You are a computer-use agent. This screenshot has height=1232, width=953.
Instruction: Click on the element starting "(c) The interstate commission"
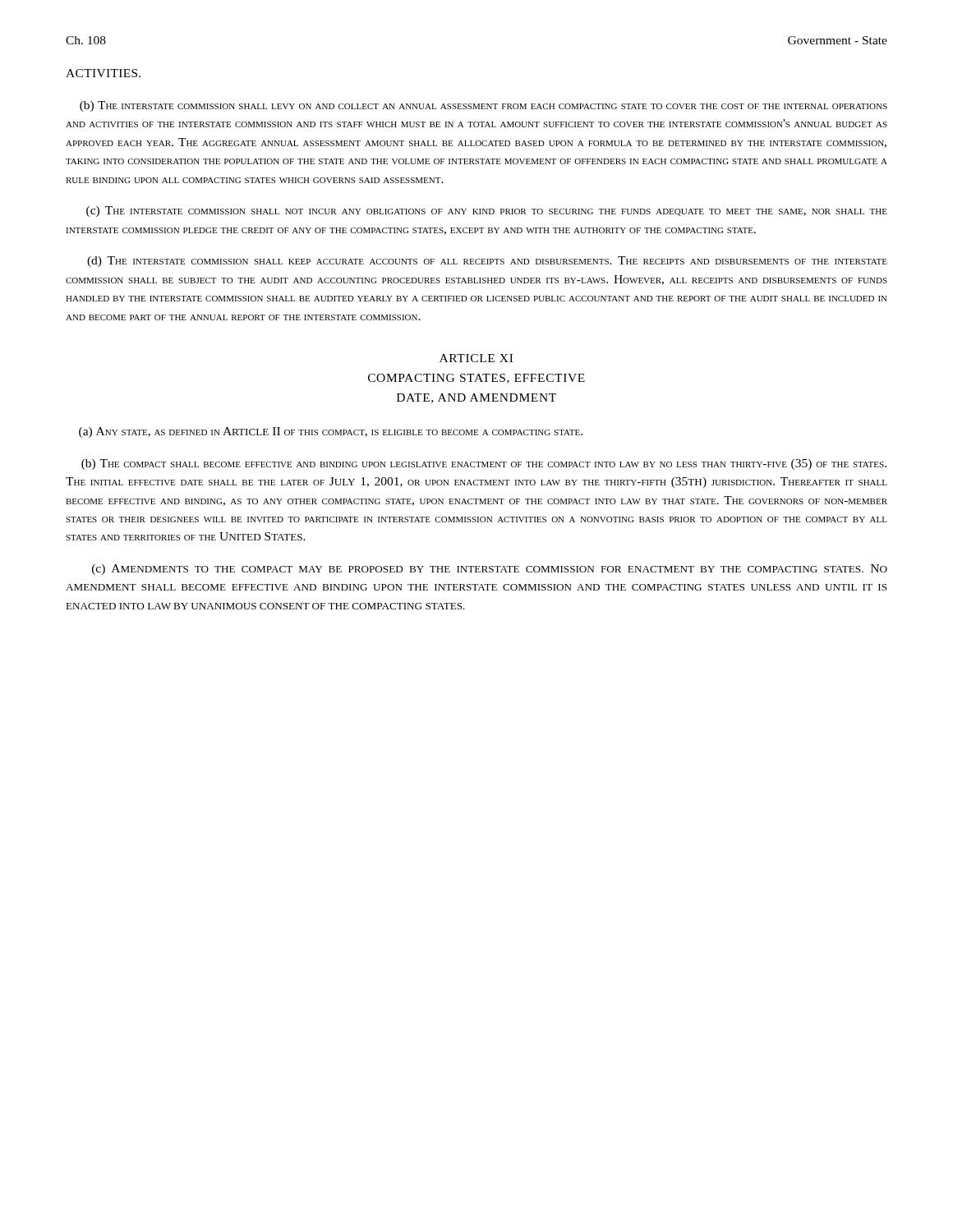coord(476,219)
